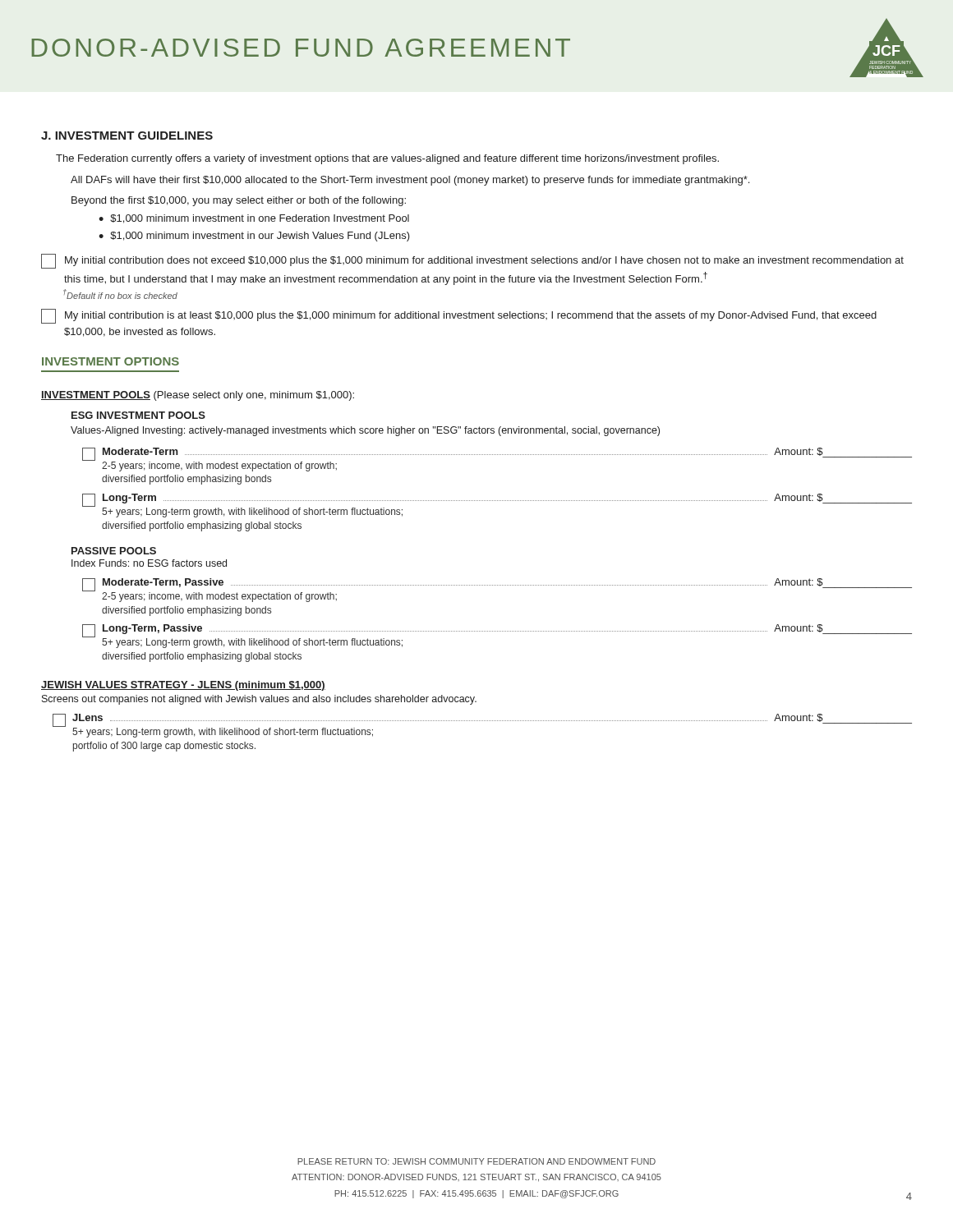Find the text block with the text "Long-Term, Passive Amount: $_______________ 5+ years; Long-term"
Viewport: 953px width, 1232px height.
pos(242,639)
